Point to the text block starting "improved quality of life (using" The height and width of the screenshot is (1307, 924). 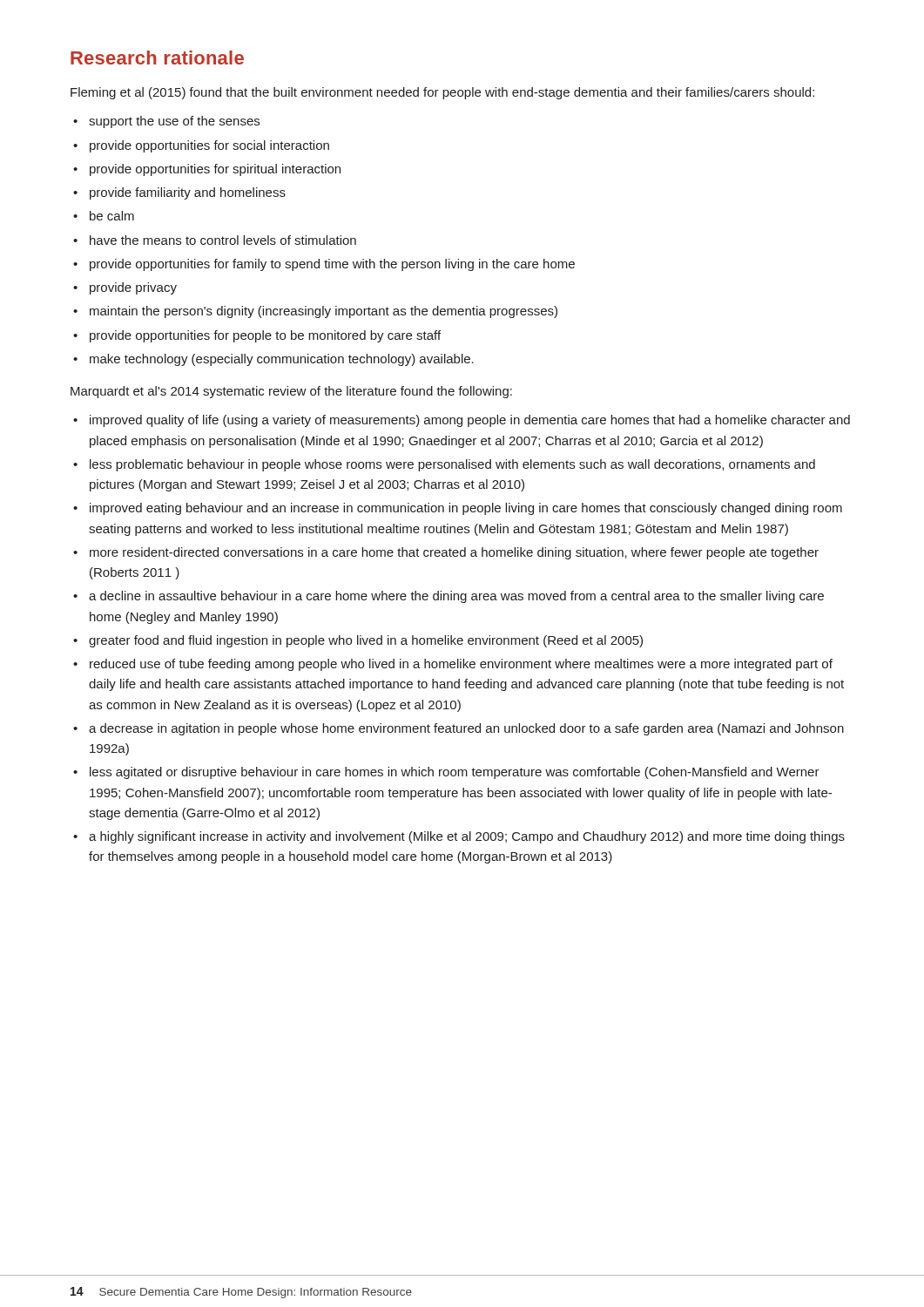[x=470, y=430]
